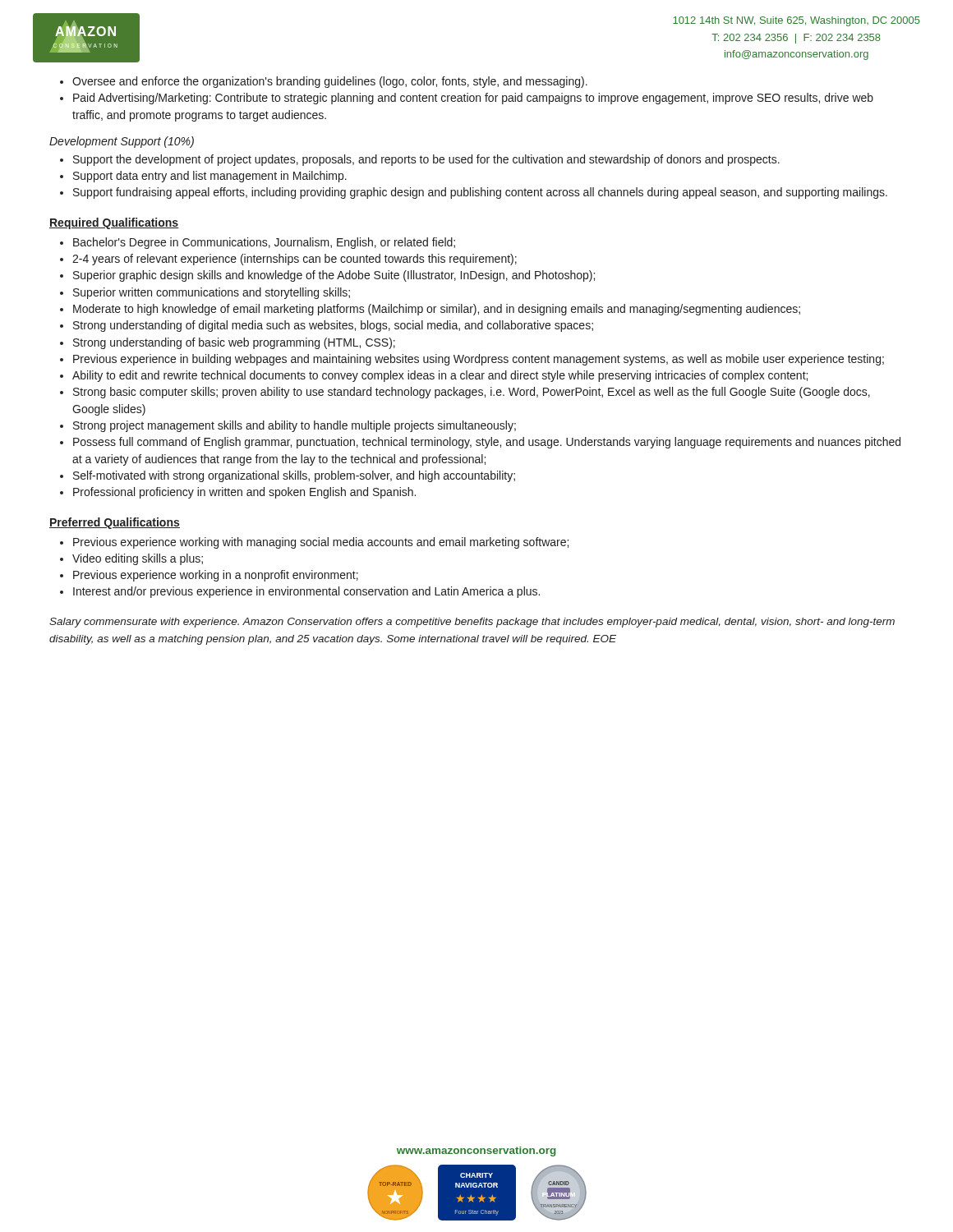The height and width of the screenshot is (1232, 953).
Task: Point to the element starting "Previous experience working in a nonprofit environment;"
Action: 209,576
